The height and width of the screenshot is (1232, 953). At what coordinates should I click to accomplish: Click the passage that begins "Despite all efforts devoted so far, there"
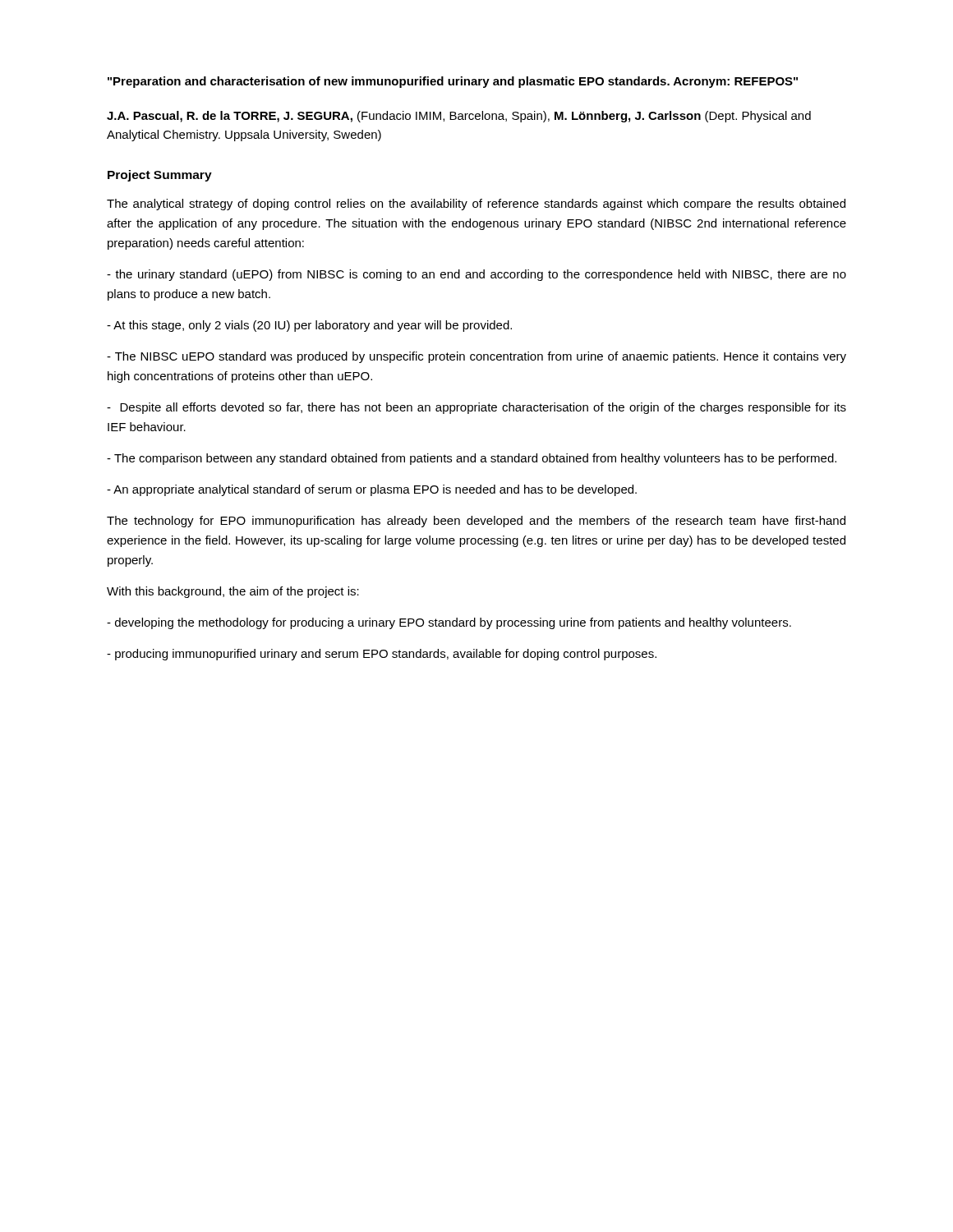pos(476,416)
